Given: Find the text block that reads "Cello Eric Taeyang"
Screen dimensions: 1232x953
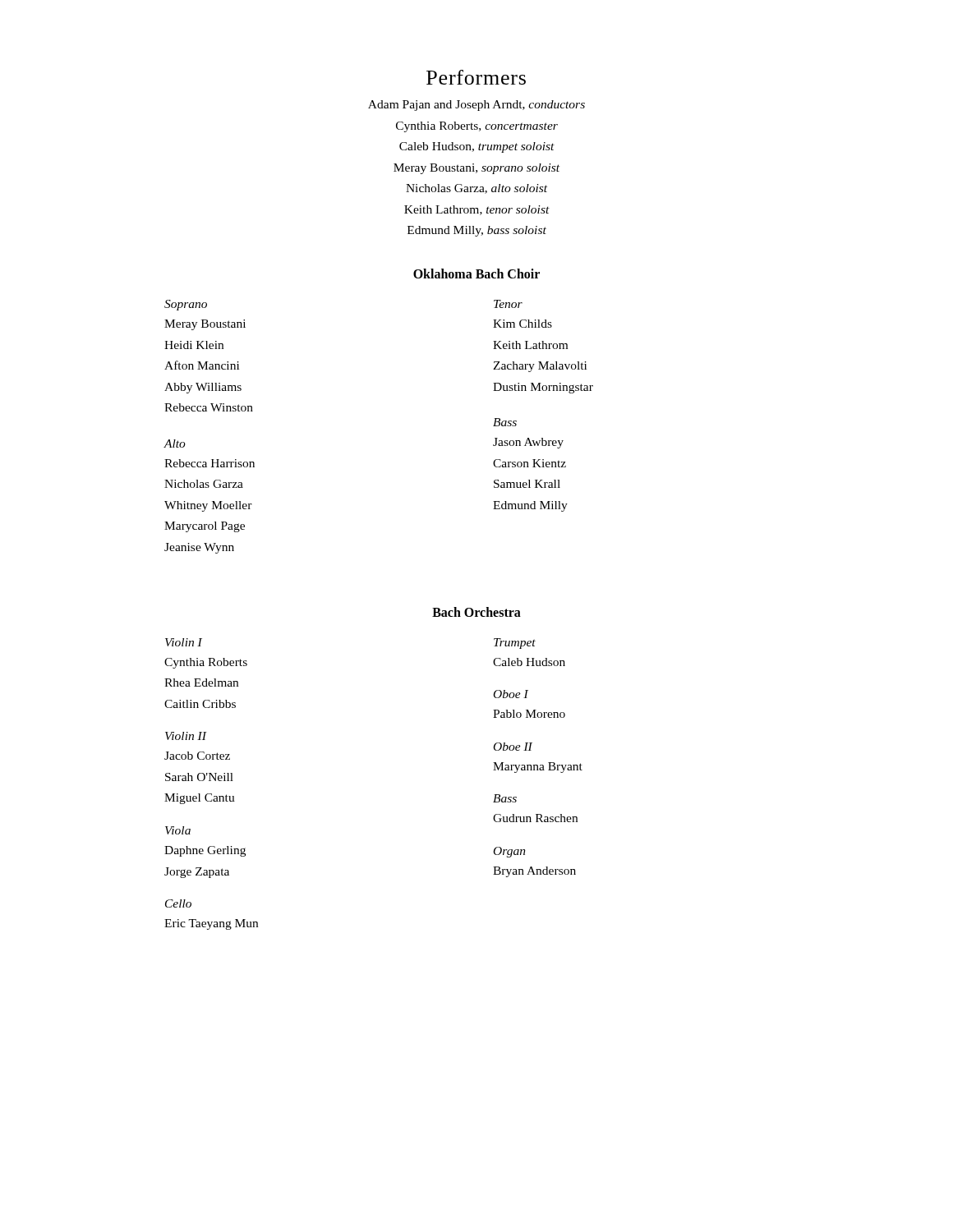Looking at the screenshot, I should (178, 903).
